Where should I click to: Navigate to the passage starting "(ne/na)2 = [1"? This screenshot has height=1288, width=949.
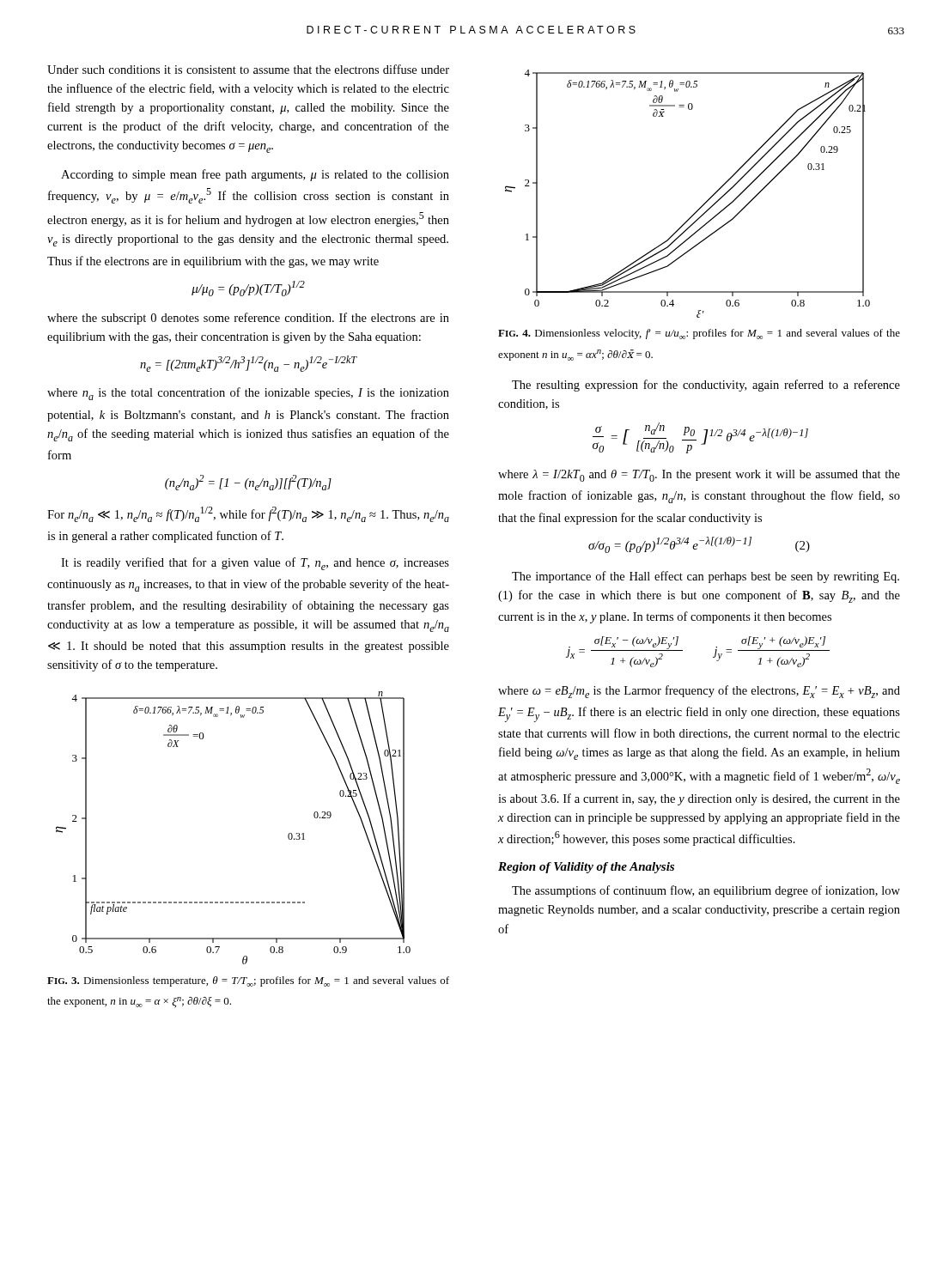[x=248, y=482]
